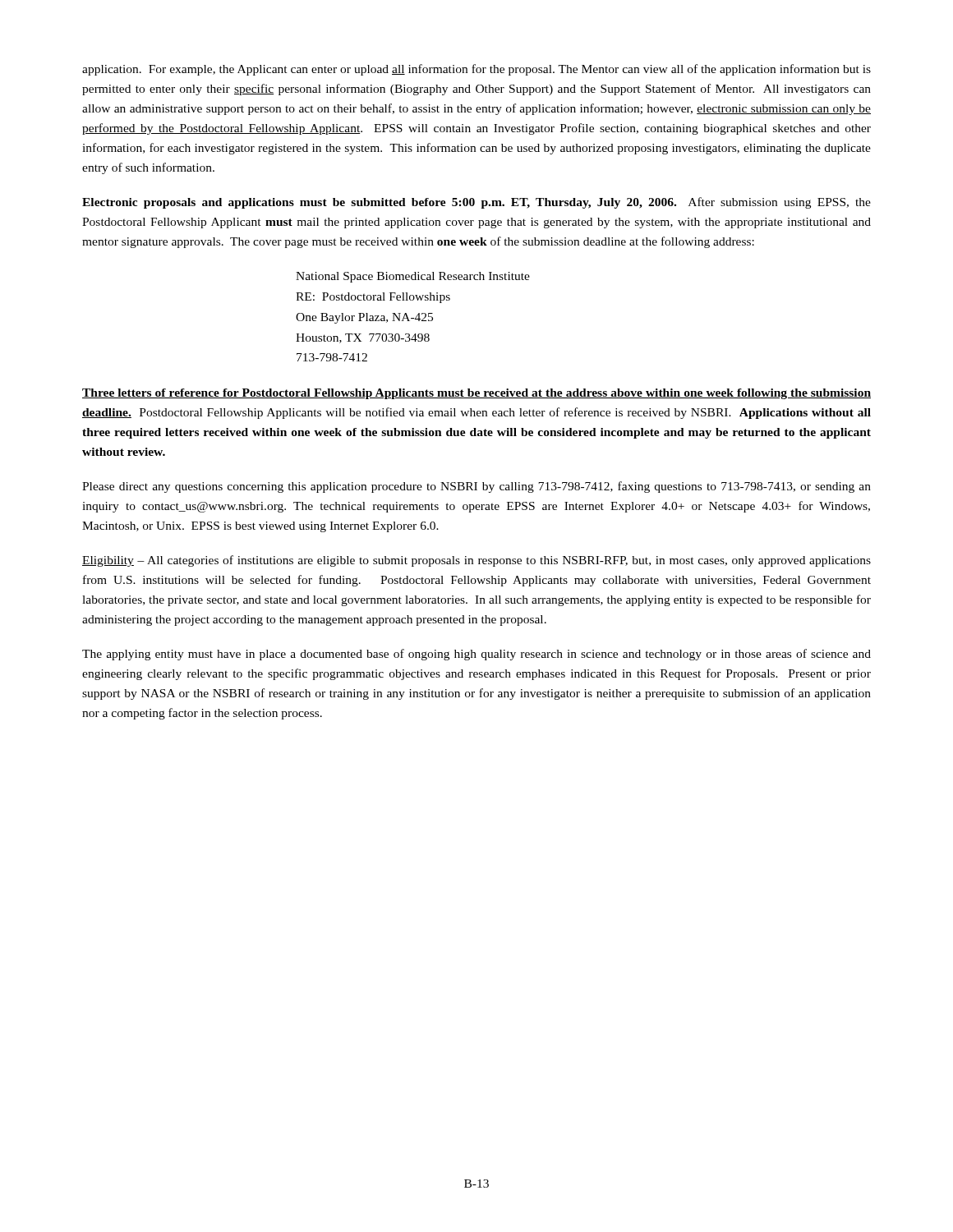Navigate to the element starting "National Space Biomedical Research Institute RE: Postdoctoral Fellowships"
Screen dimensions: 1232x953
tap(413, 316)
